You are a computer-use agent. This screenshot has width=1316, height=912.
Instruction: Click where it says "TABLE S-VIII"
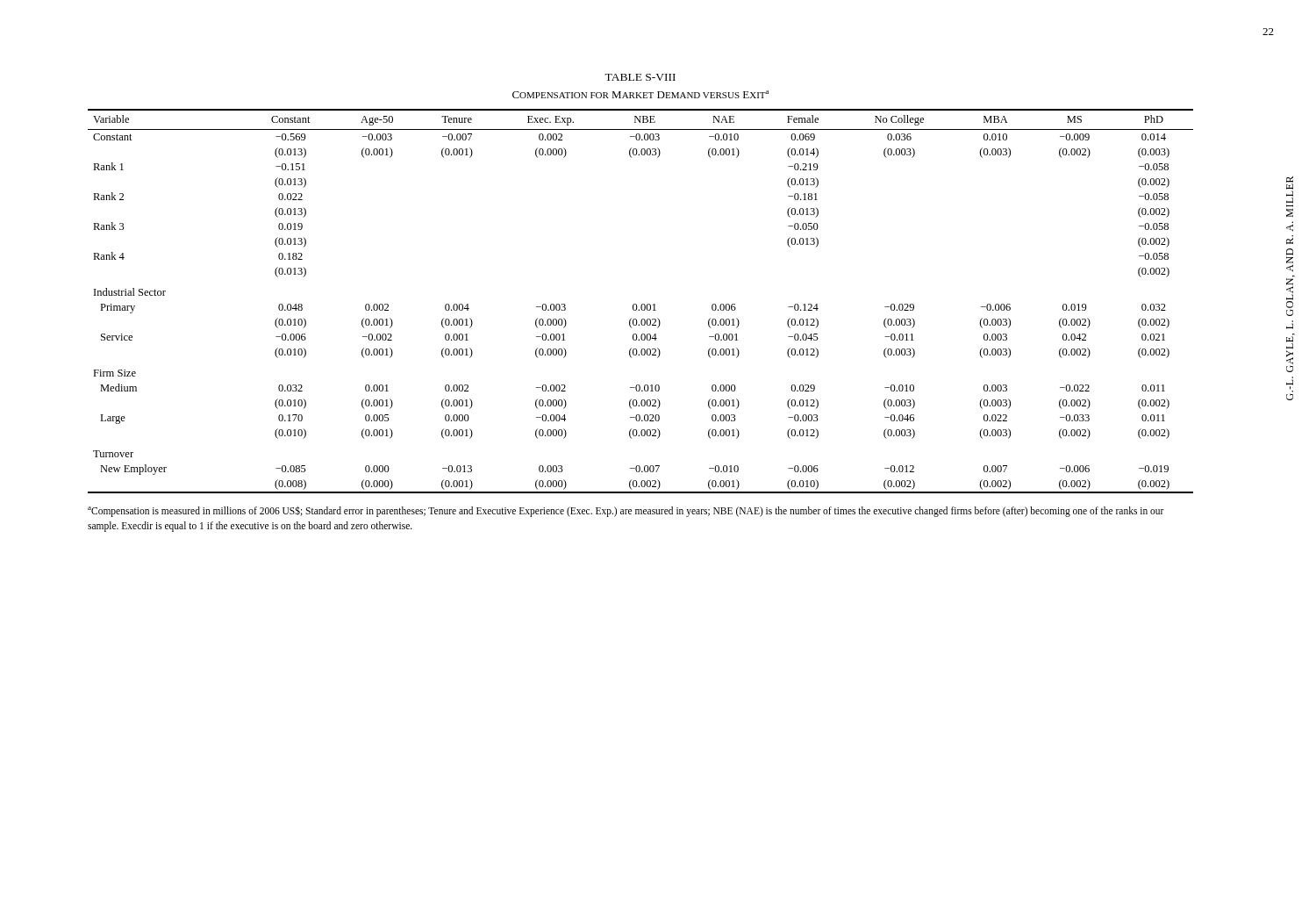[x=640, y=77]
